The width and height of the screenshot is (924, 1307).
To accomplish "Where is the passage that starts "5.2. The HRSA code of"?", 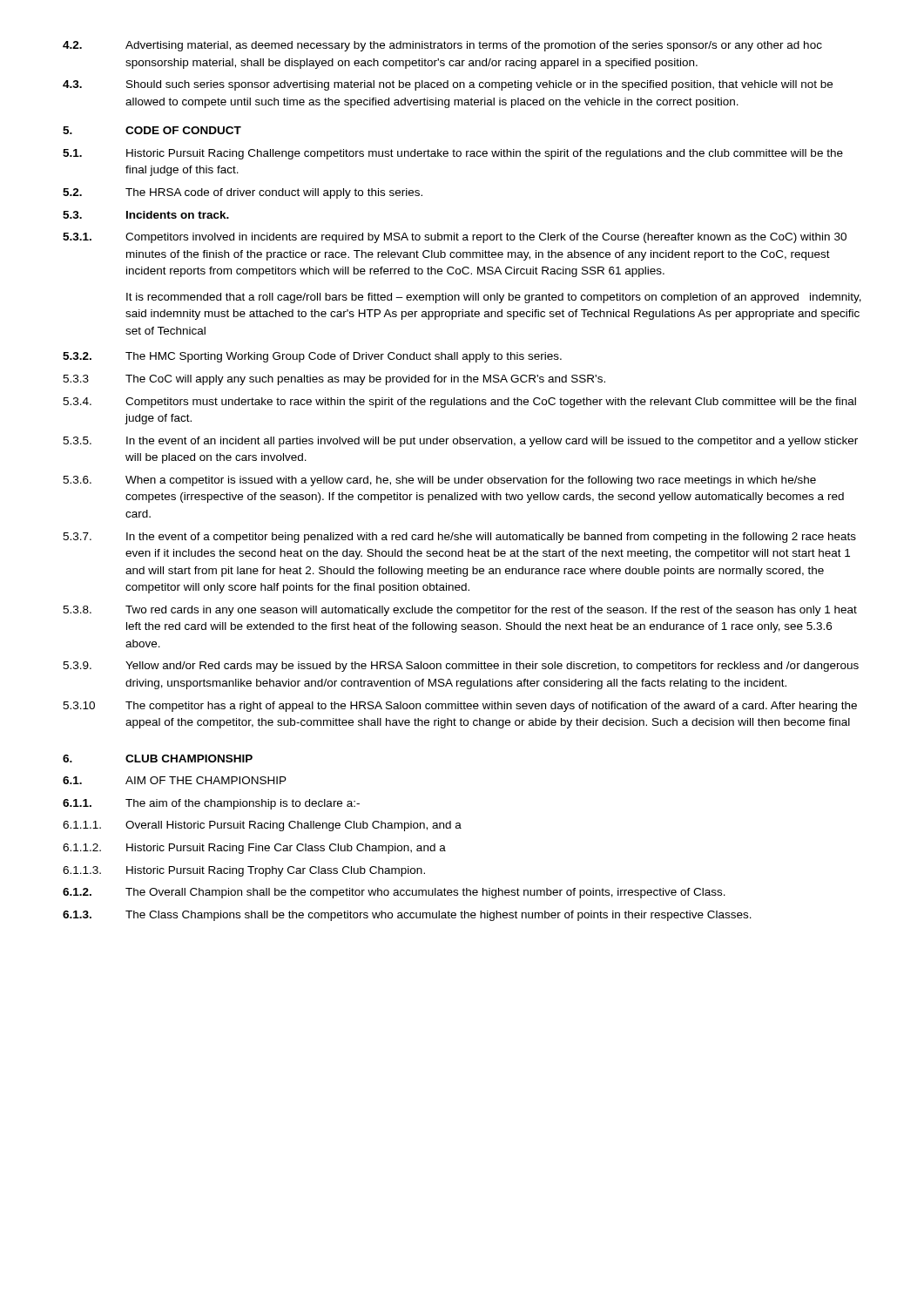I will [243, 193].
